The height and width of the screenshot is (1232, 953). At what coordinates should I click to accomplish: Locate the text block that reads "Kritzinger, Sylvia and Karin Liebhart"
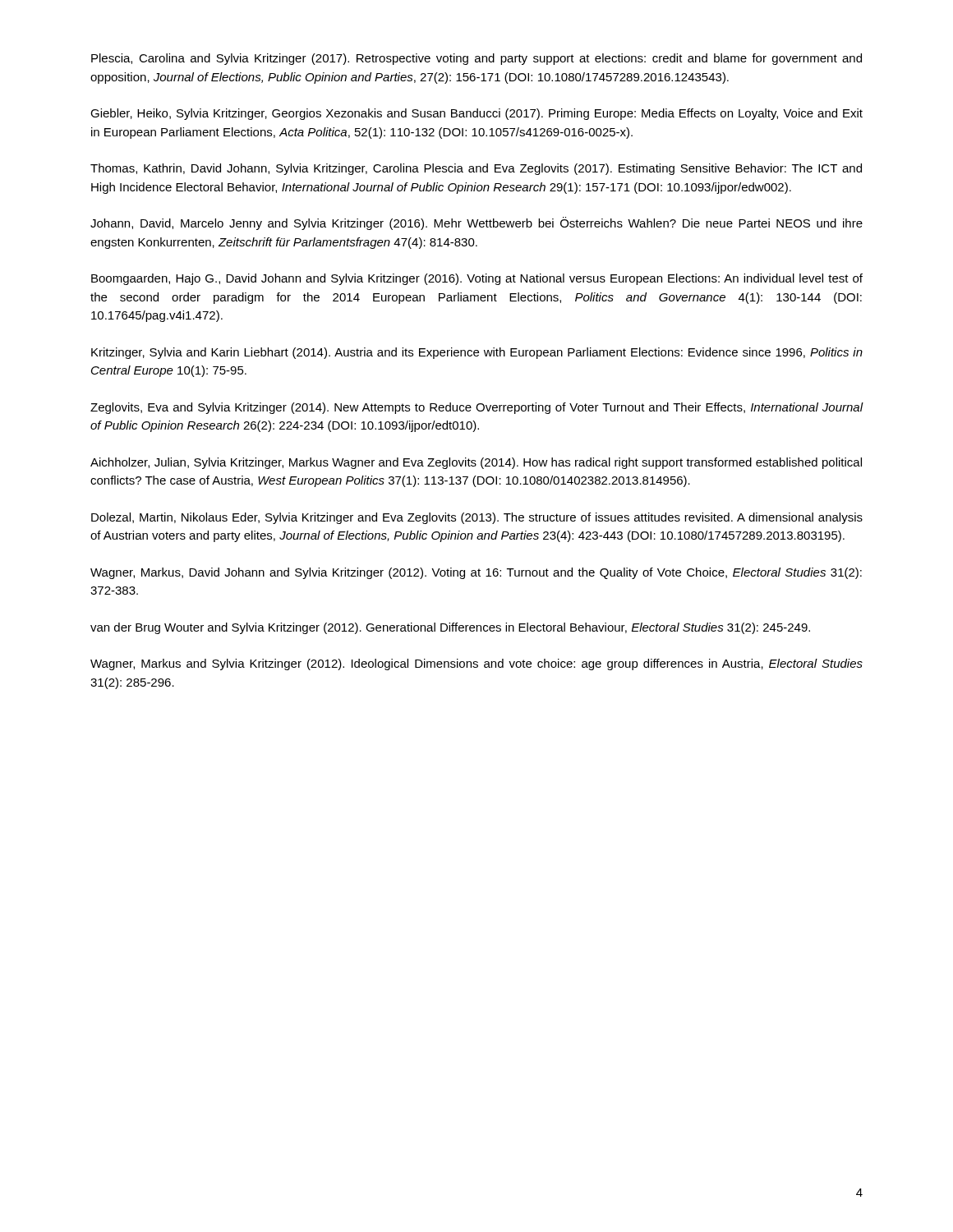tap(476, 361)
